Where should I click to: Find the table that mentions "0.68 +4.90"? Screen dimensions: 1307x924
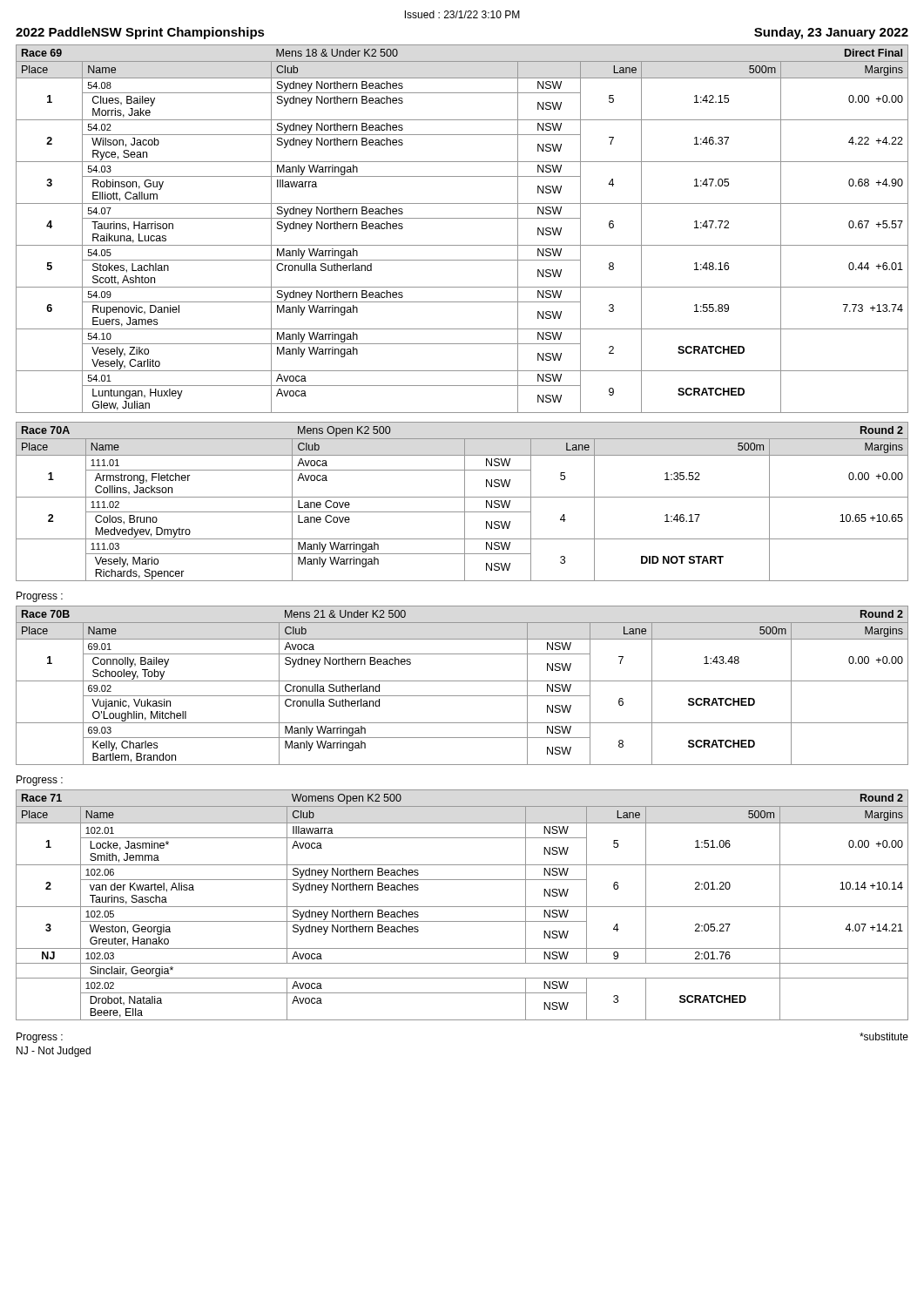click(462, 229)
